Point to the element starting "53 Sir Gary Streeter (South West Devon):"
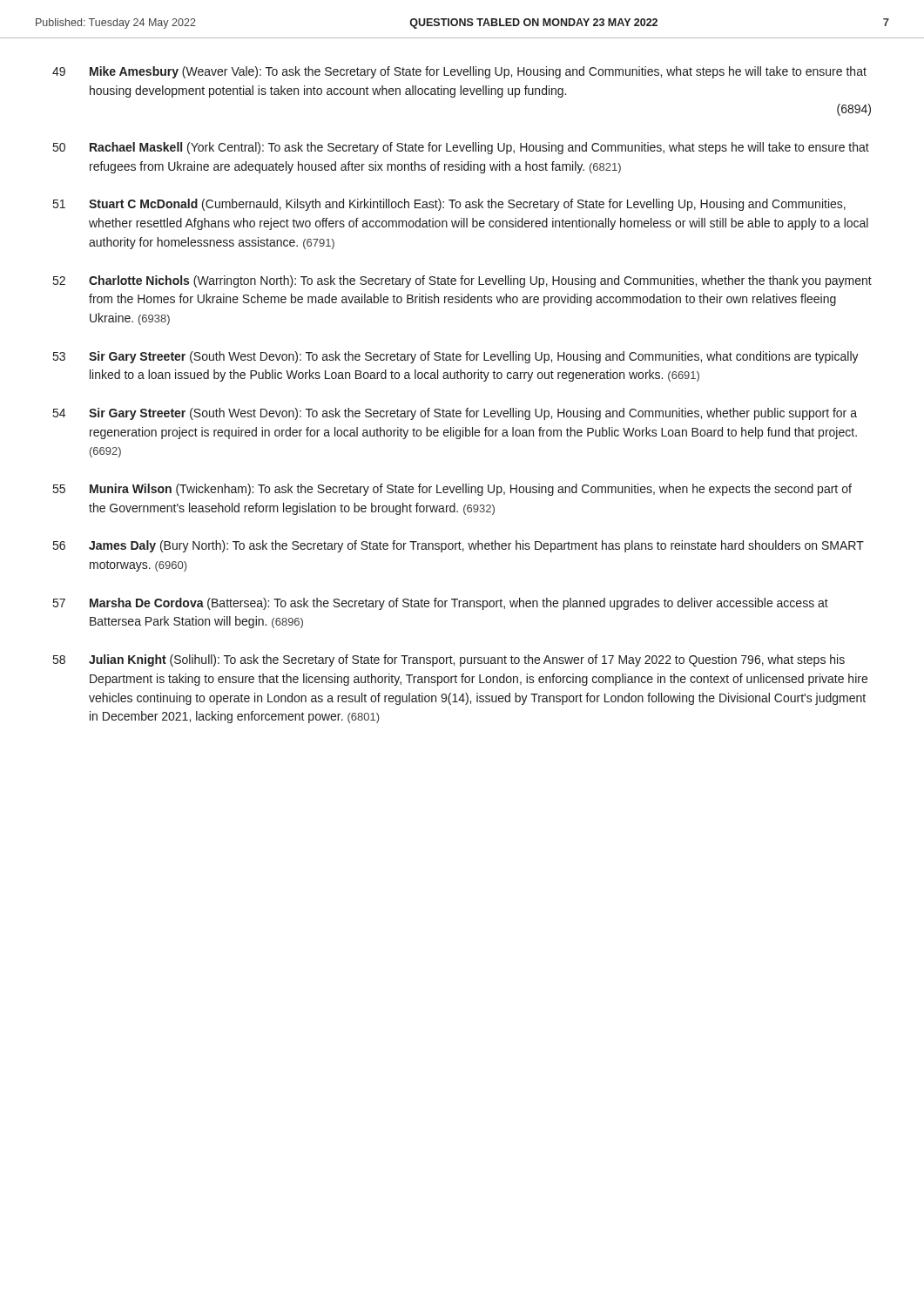 (x=462, y=366)
